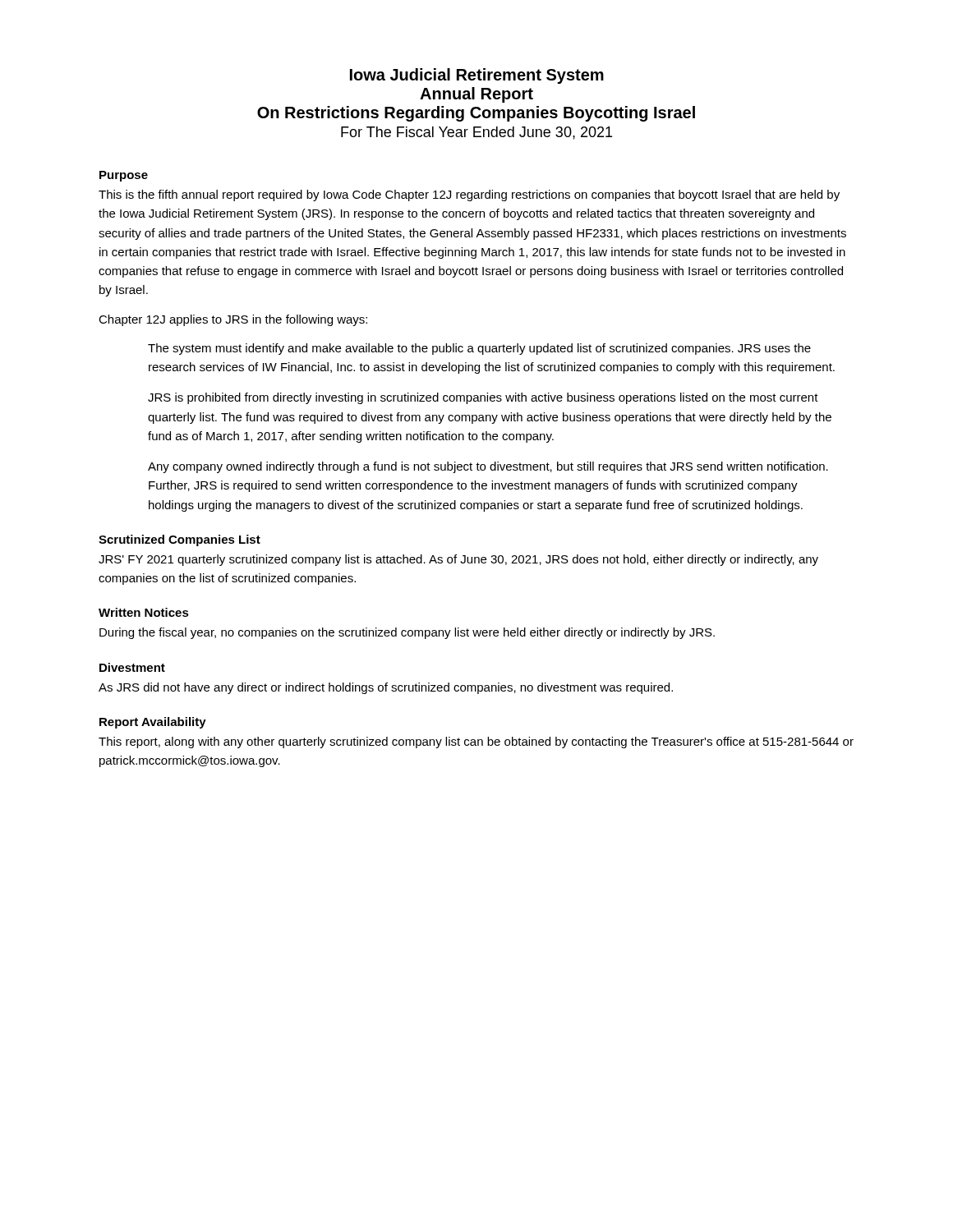
Task: Find the region starting "During the fiscal year,"
Action: pyautogui.click(x=407, y=632)
